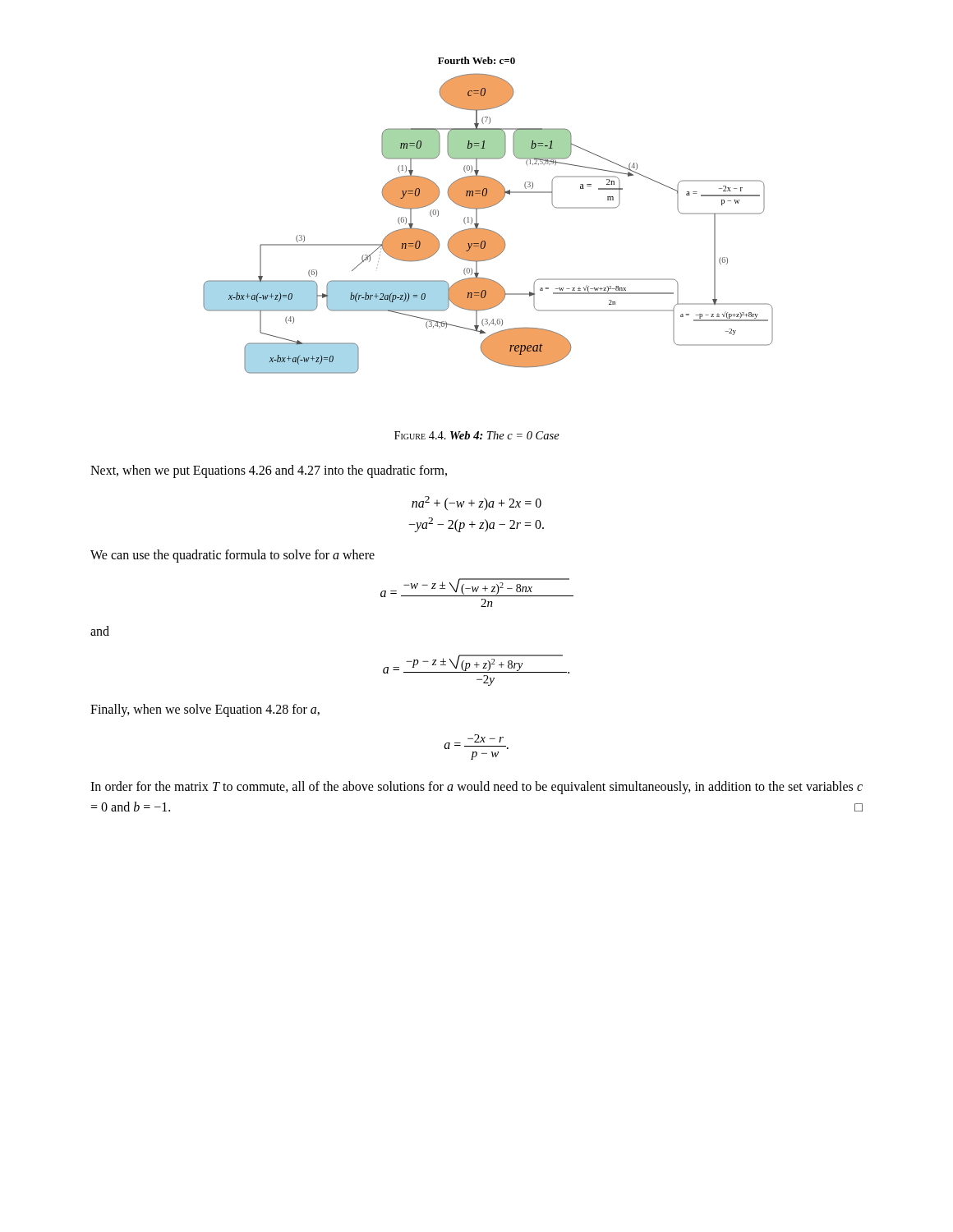Find the region starting "Finally, when we solve Equation 4.28 for"
This screenshot has height=1232, width=953.
point(205,709)
